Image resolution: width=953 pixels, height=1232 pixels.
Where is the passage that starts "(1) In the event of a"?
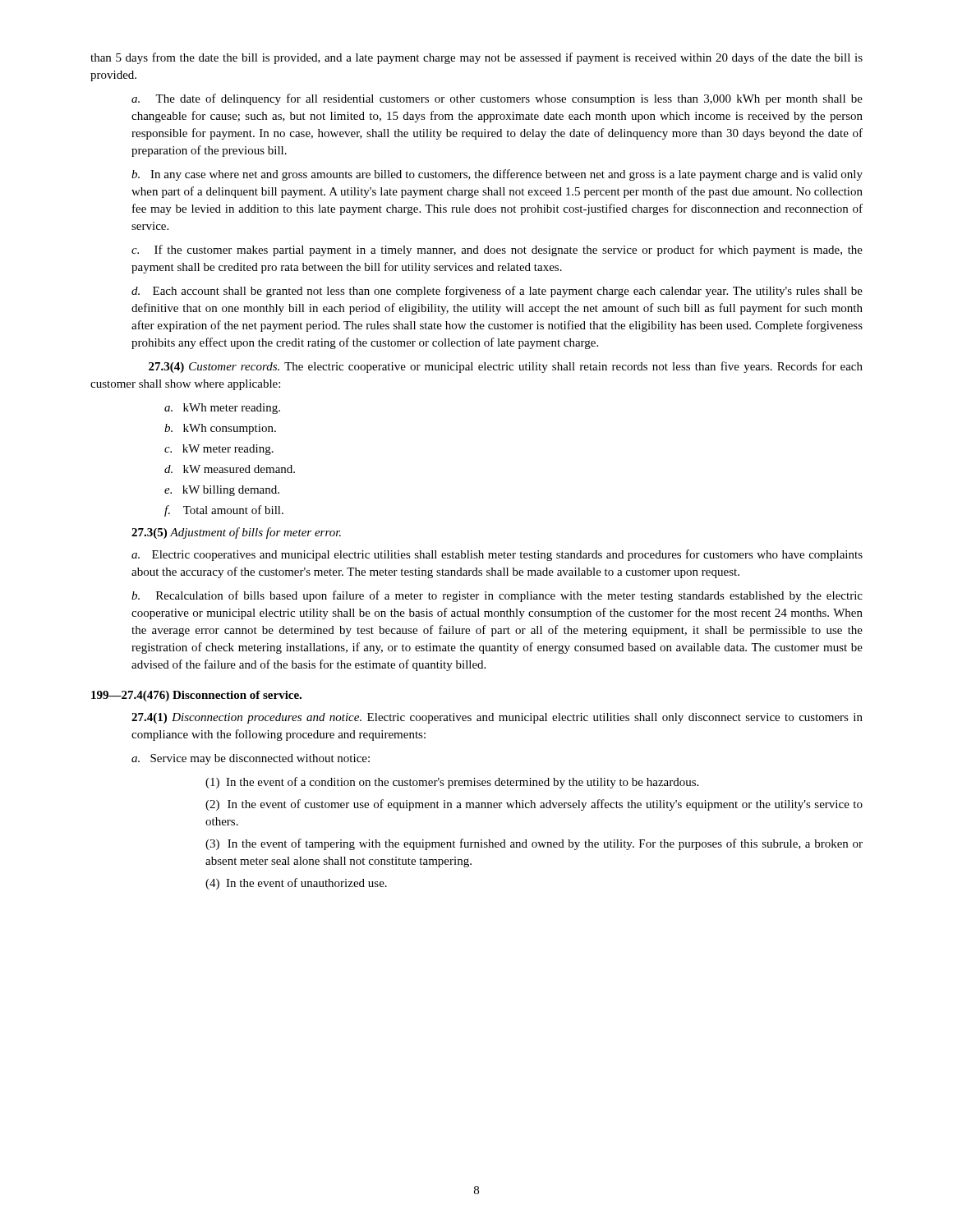[x=534, y=782]
